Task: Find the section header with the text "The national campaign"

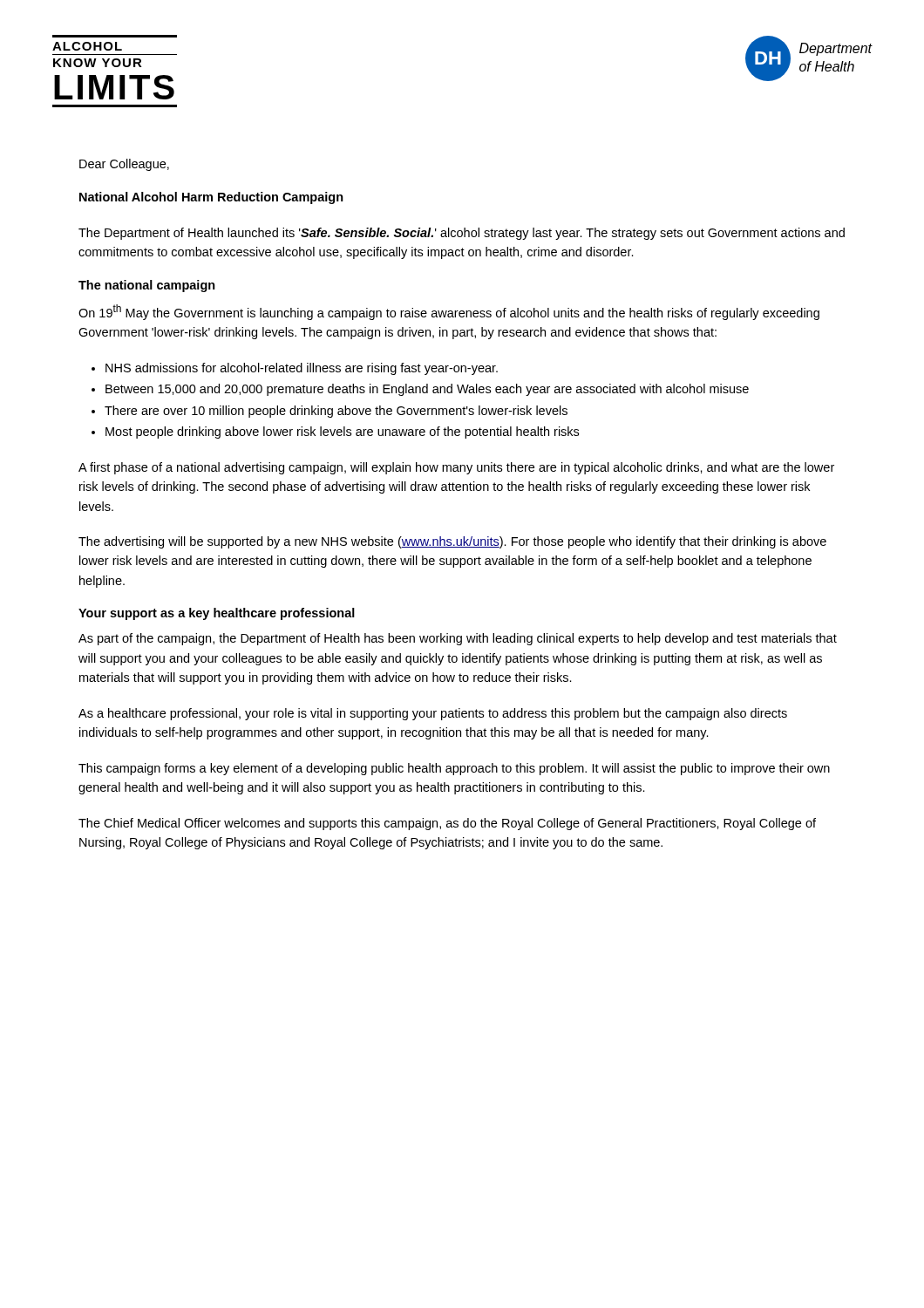Action: tap(147, 285)
